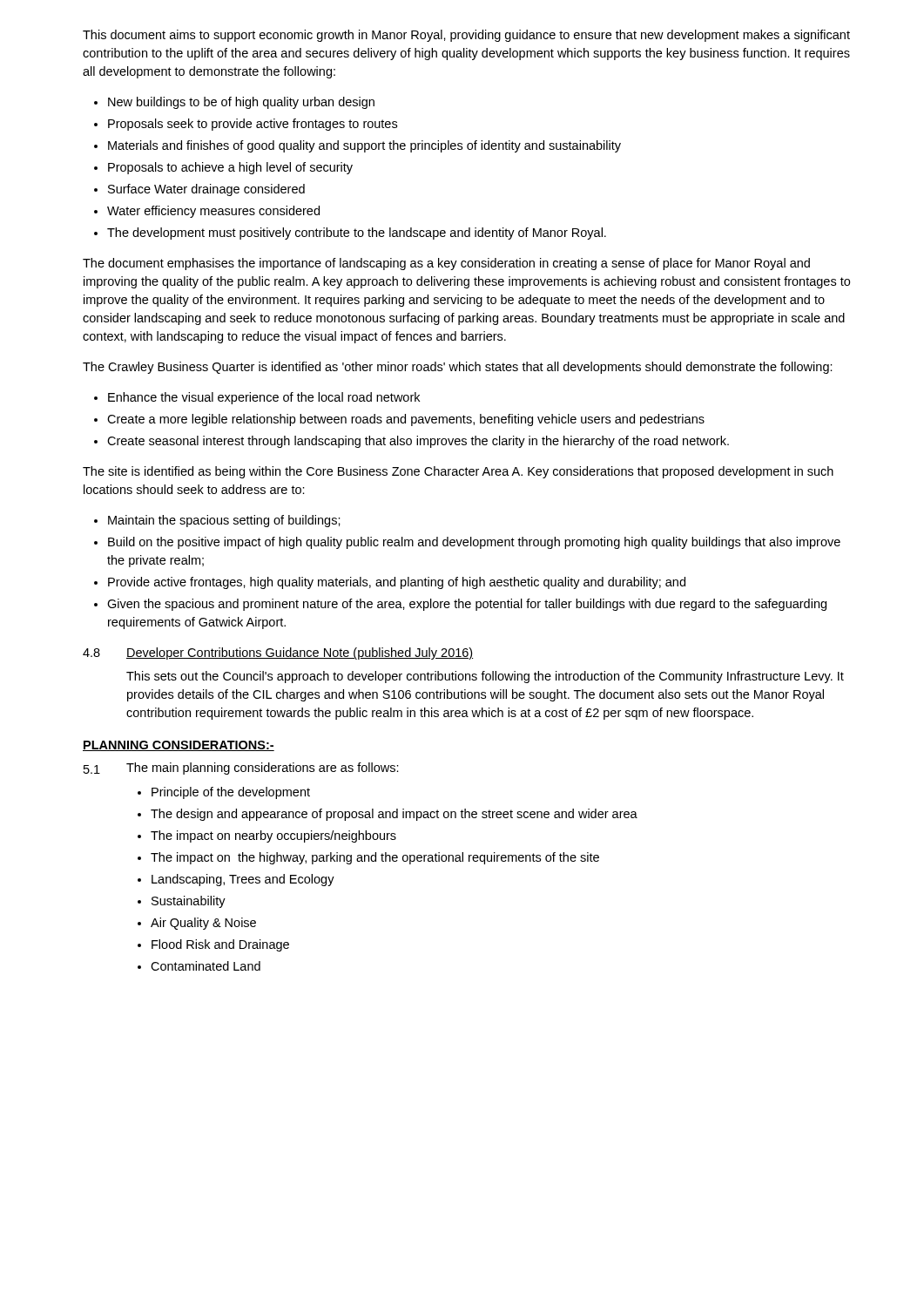Find the passage starting "4.8 Developer Contributions"
This screenshot has width=924, height=1307.
(471, 653)
